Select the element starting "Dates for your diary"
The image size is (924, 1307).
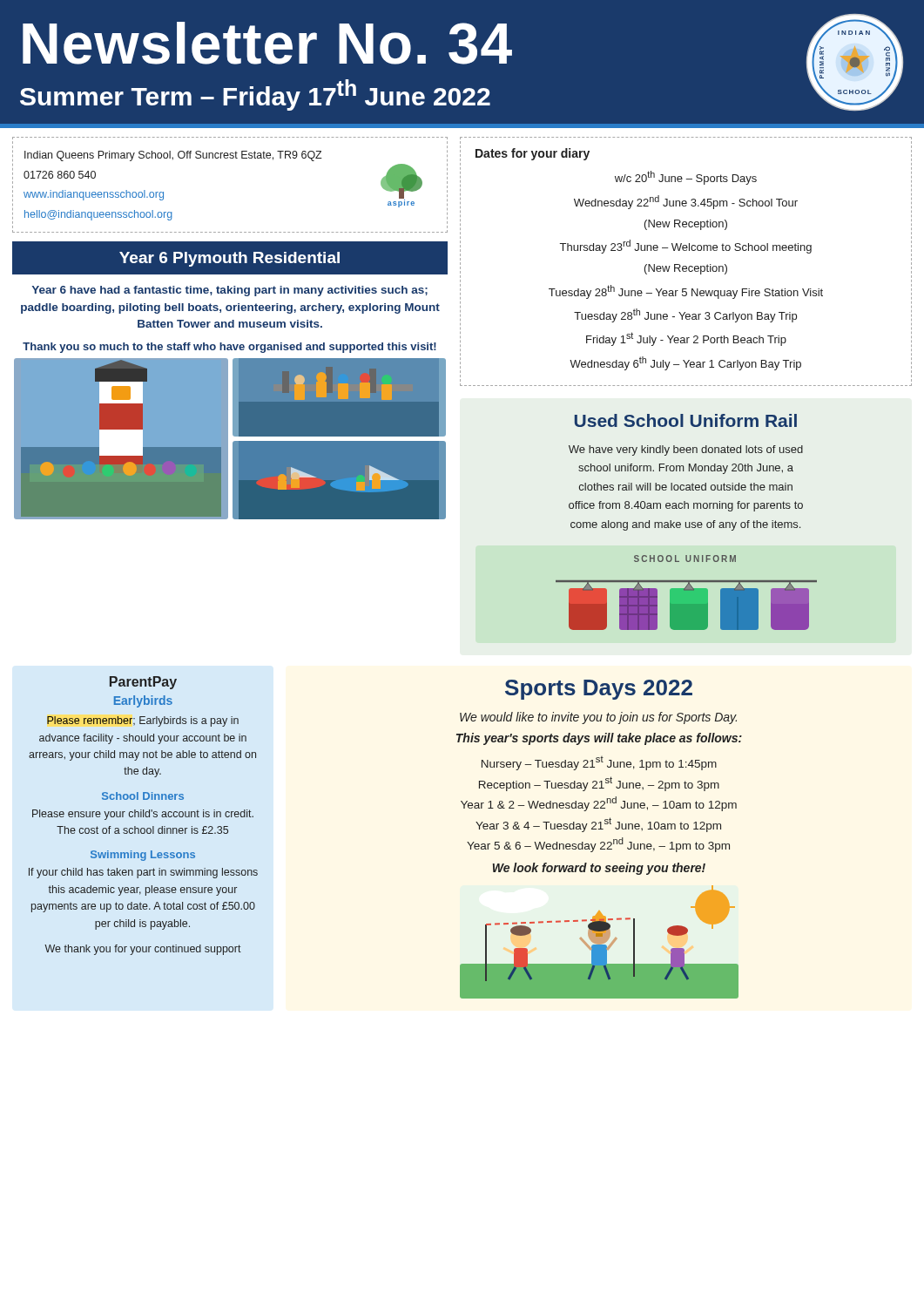(532, 154)
